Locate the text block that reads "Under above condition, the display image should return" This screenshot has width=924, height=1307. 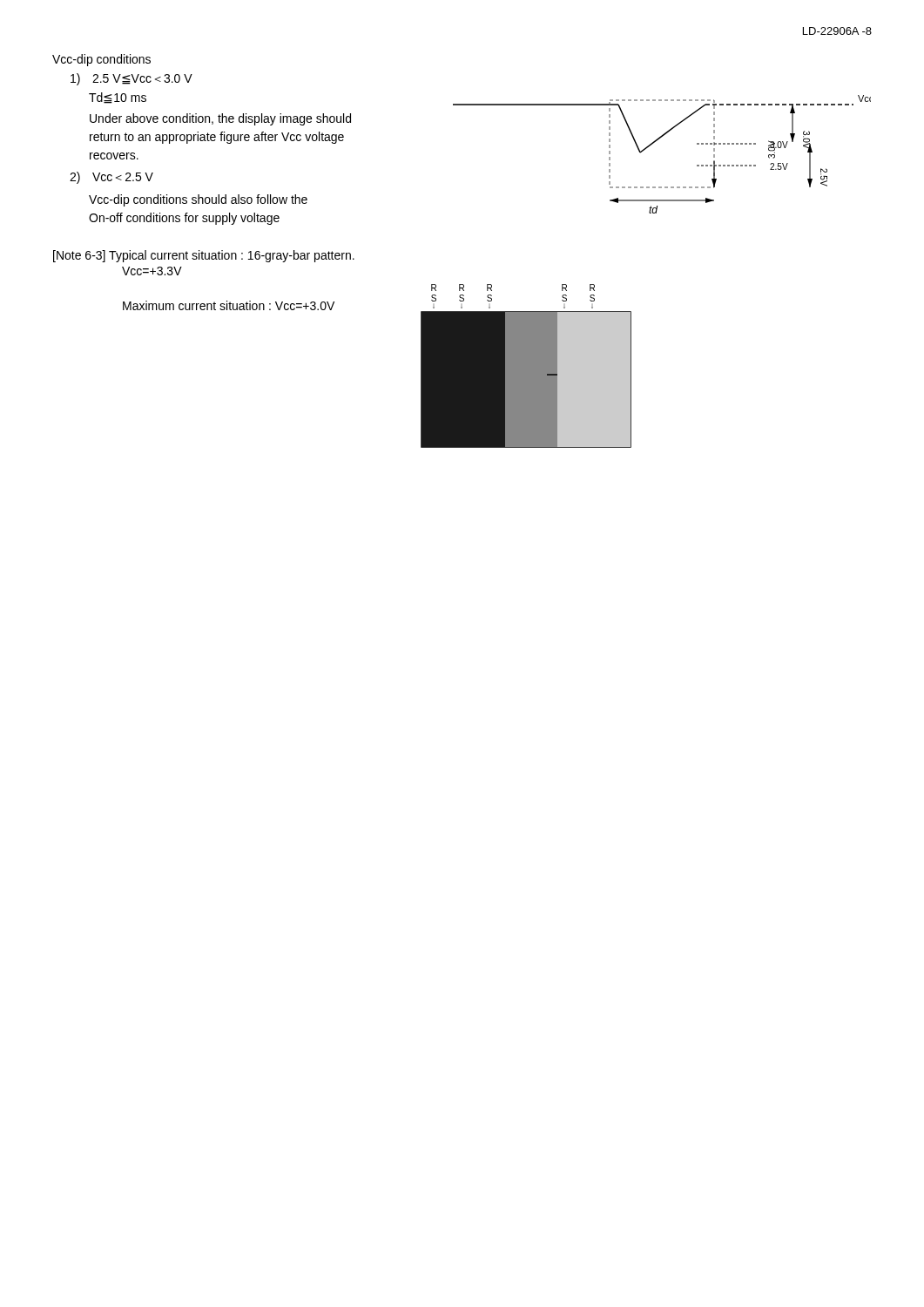pos(220,137)
